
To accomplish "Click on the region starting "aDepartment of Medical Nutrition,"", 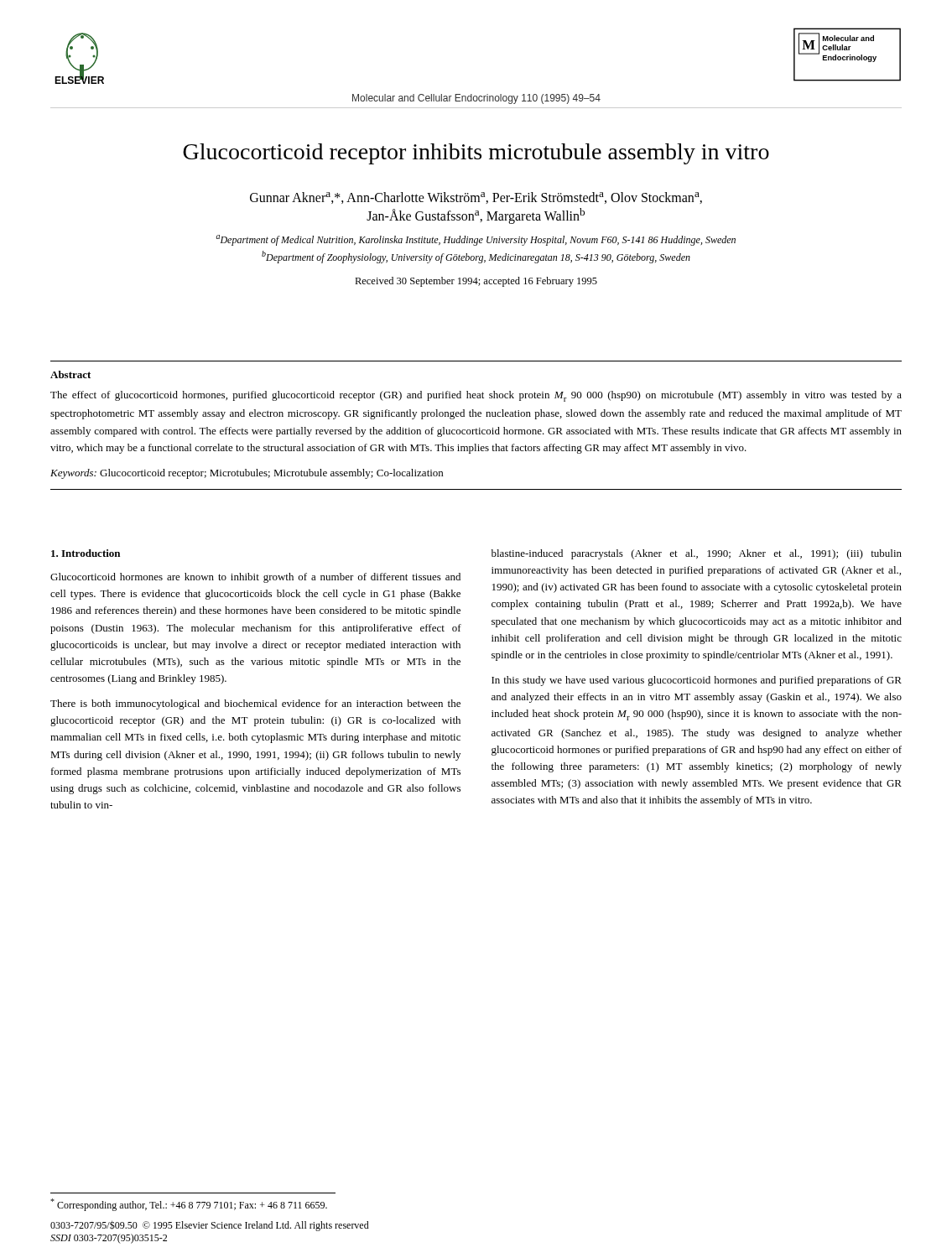I will 476,247.
